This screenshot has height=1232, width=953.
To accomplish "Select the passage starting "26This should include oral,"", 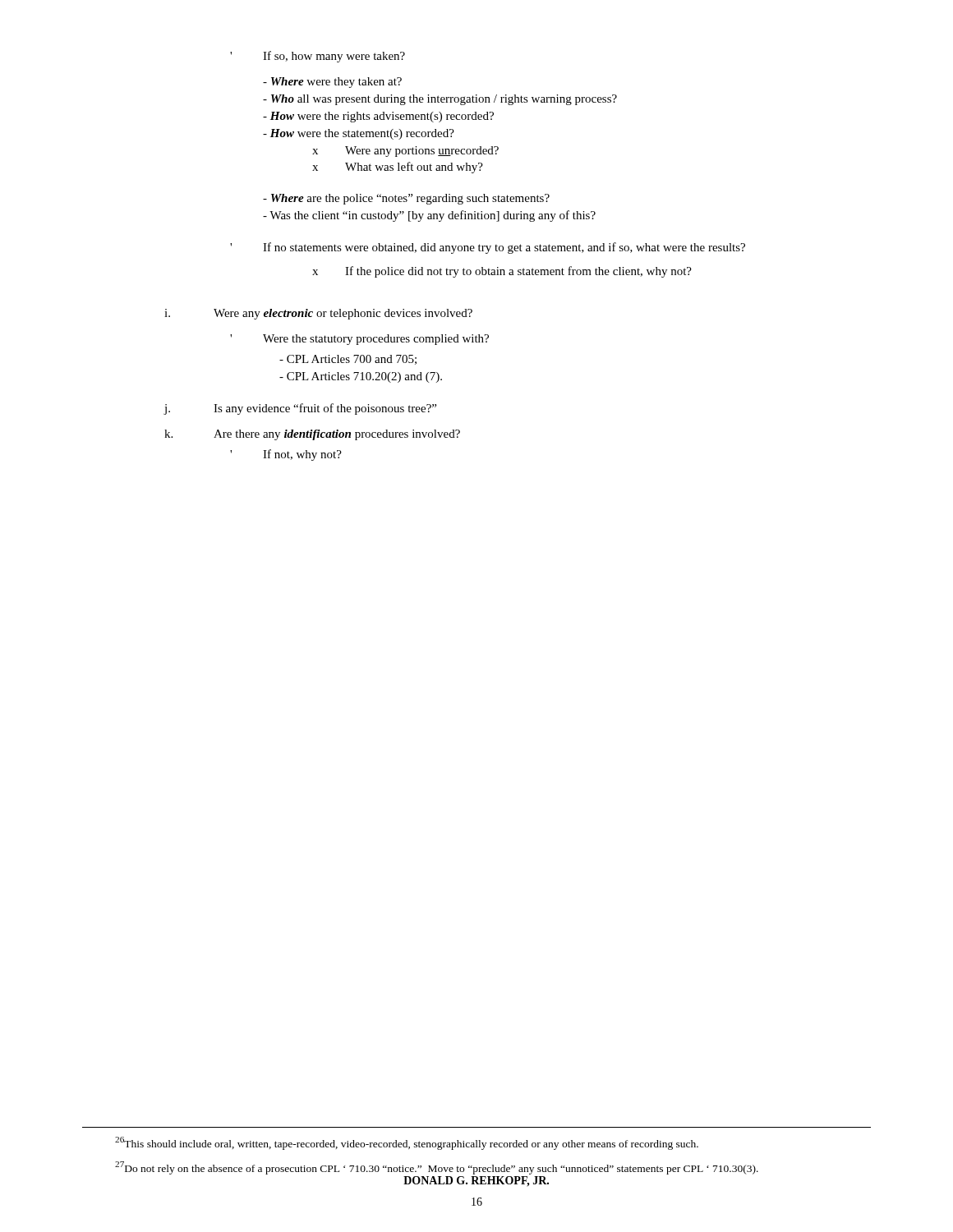I will click(407, 1142).
